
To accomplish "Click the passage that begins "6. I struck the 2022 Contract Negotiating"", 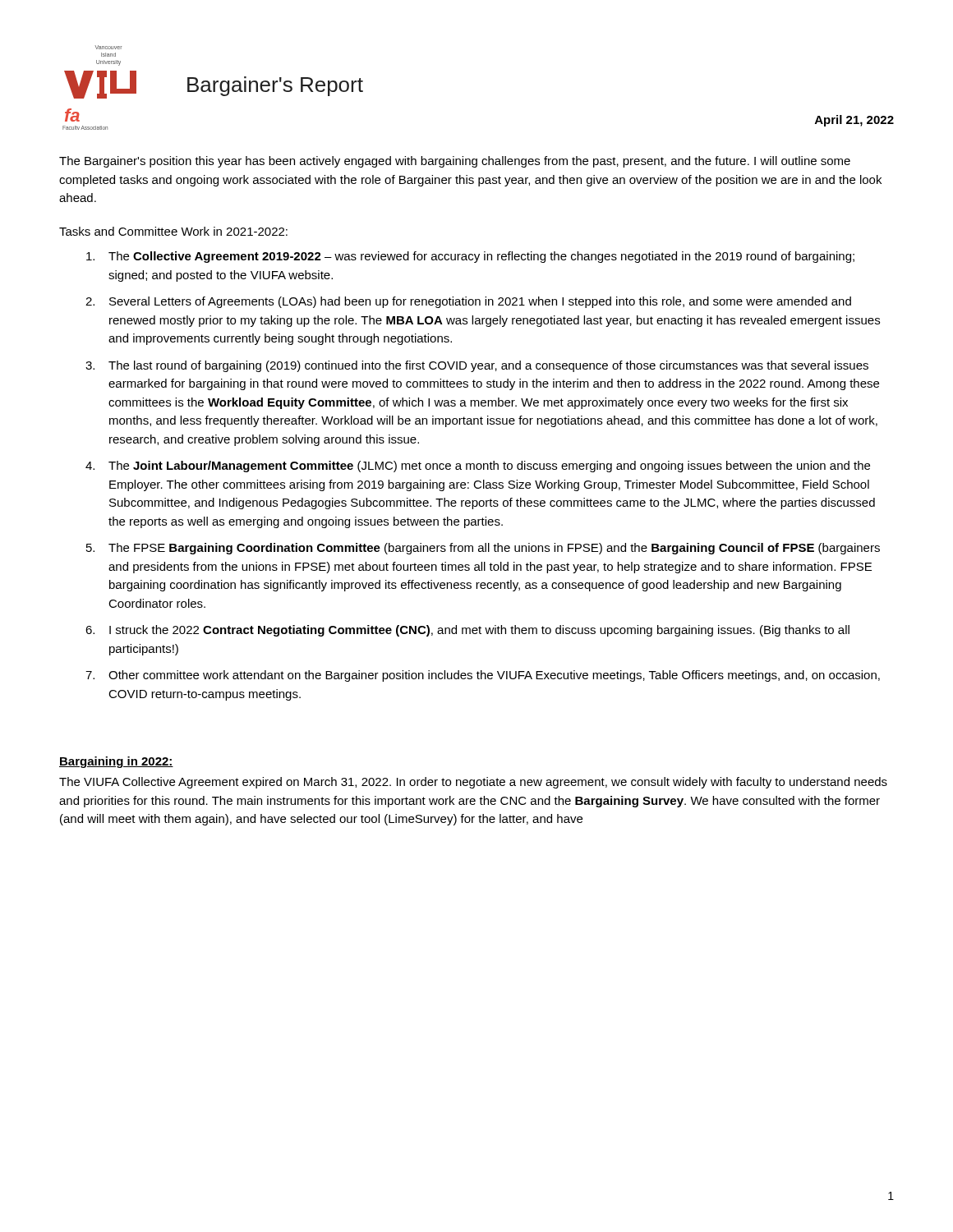I will click(x=490, y=639).
